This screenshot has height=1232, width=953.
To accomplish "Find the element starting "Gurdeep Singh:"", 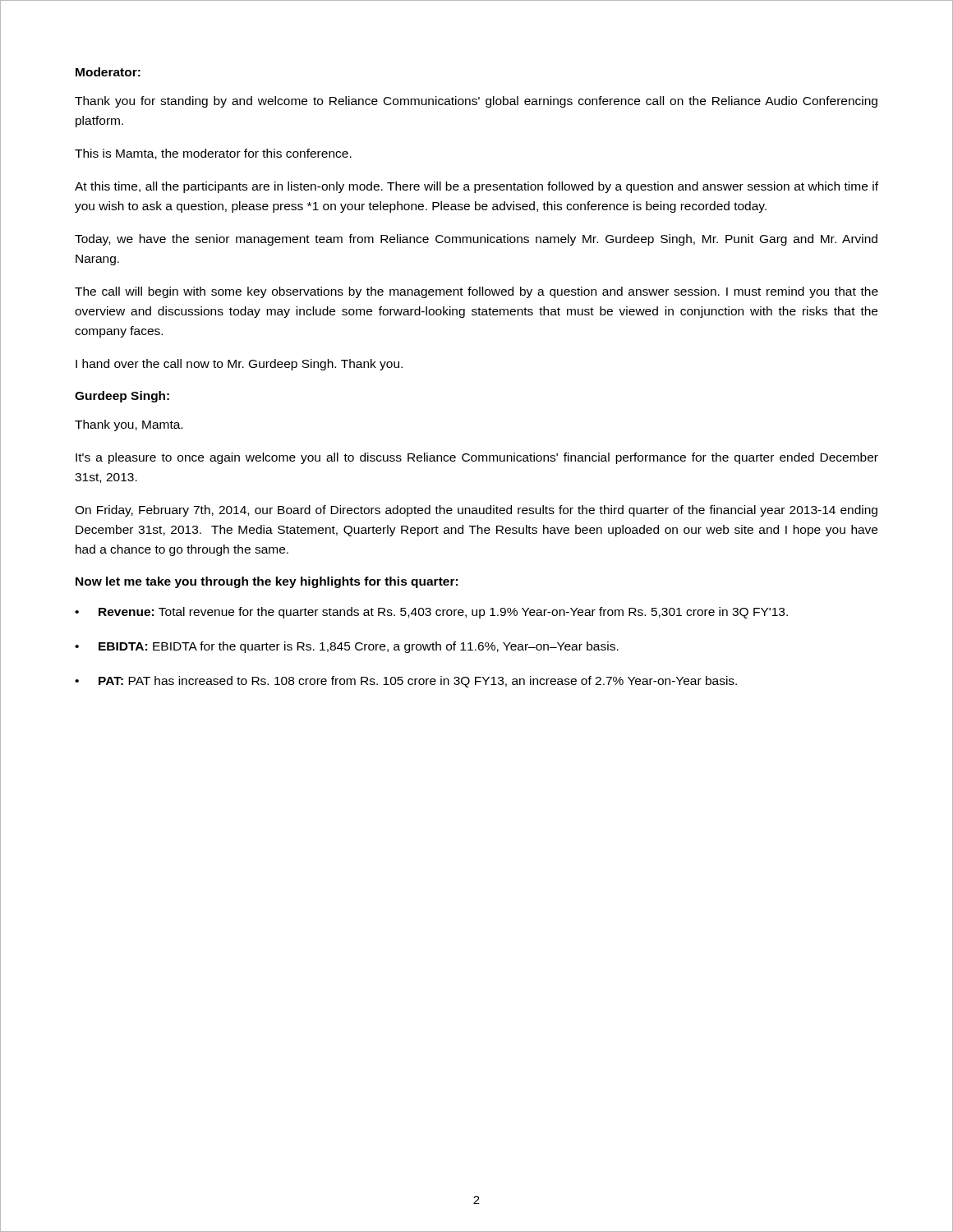I will (x=123, y=396).
